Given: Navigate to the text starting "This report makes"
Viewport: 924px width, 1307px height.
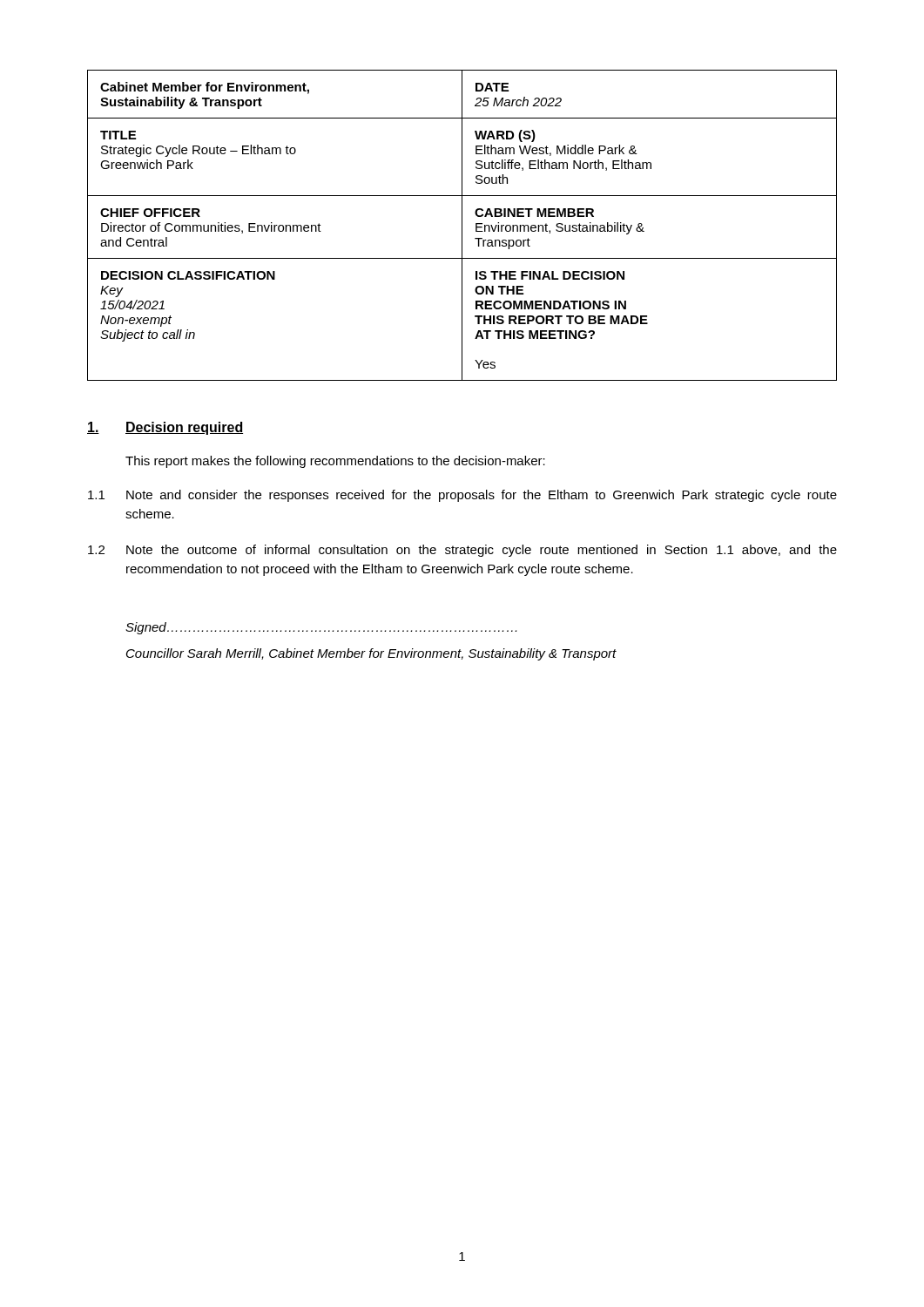Looking at the screenshot, I should (x=336, y=461).
